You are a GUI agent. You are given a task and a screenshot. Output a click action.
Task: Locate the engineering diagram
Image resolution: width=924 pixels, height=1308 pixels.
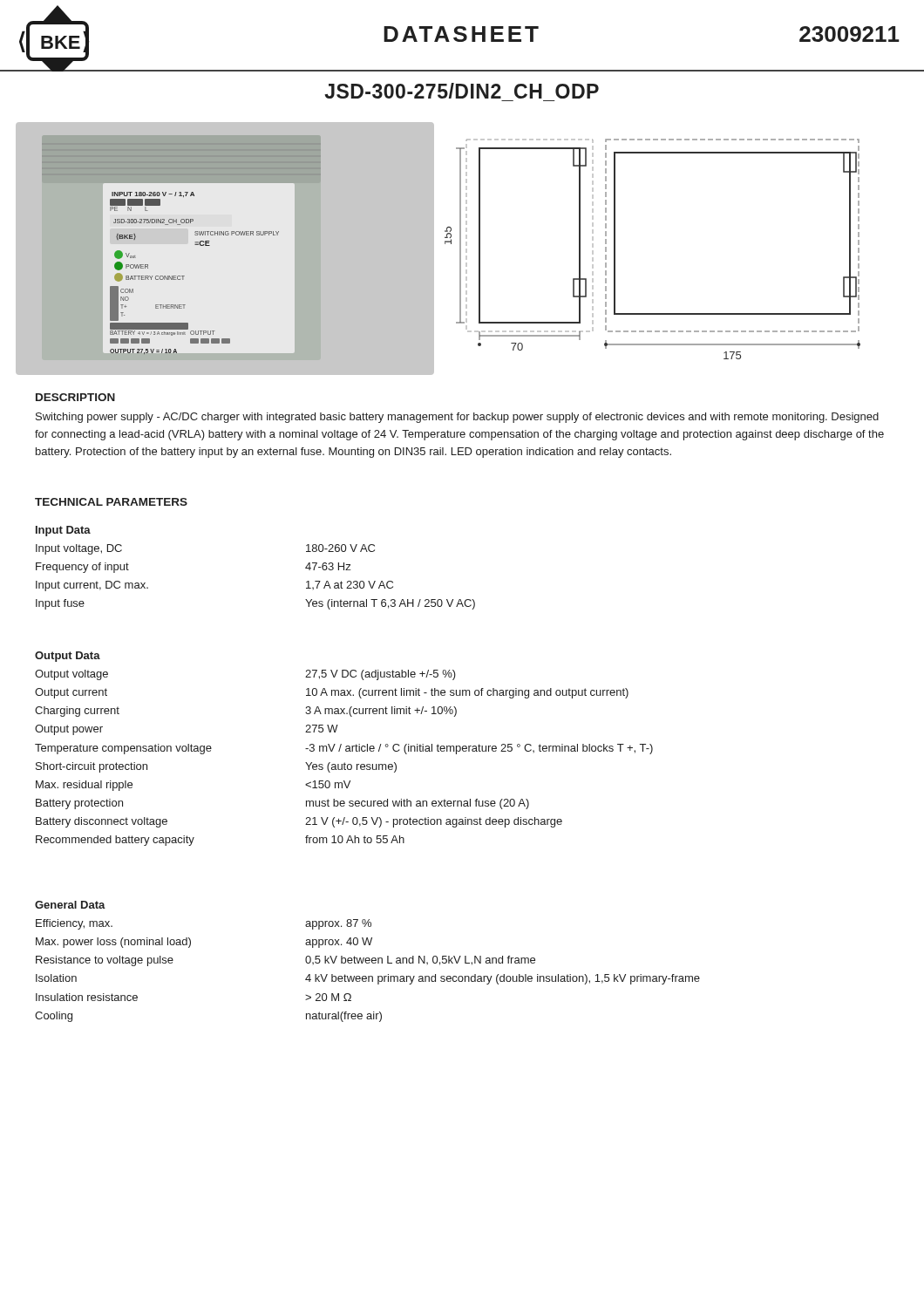676,249
